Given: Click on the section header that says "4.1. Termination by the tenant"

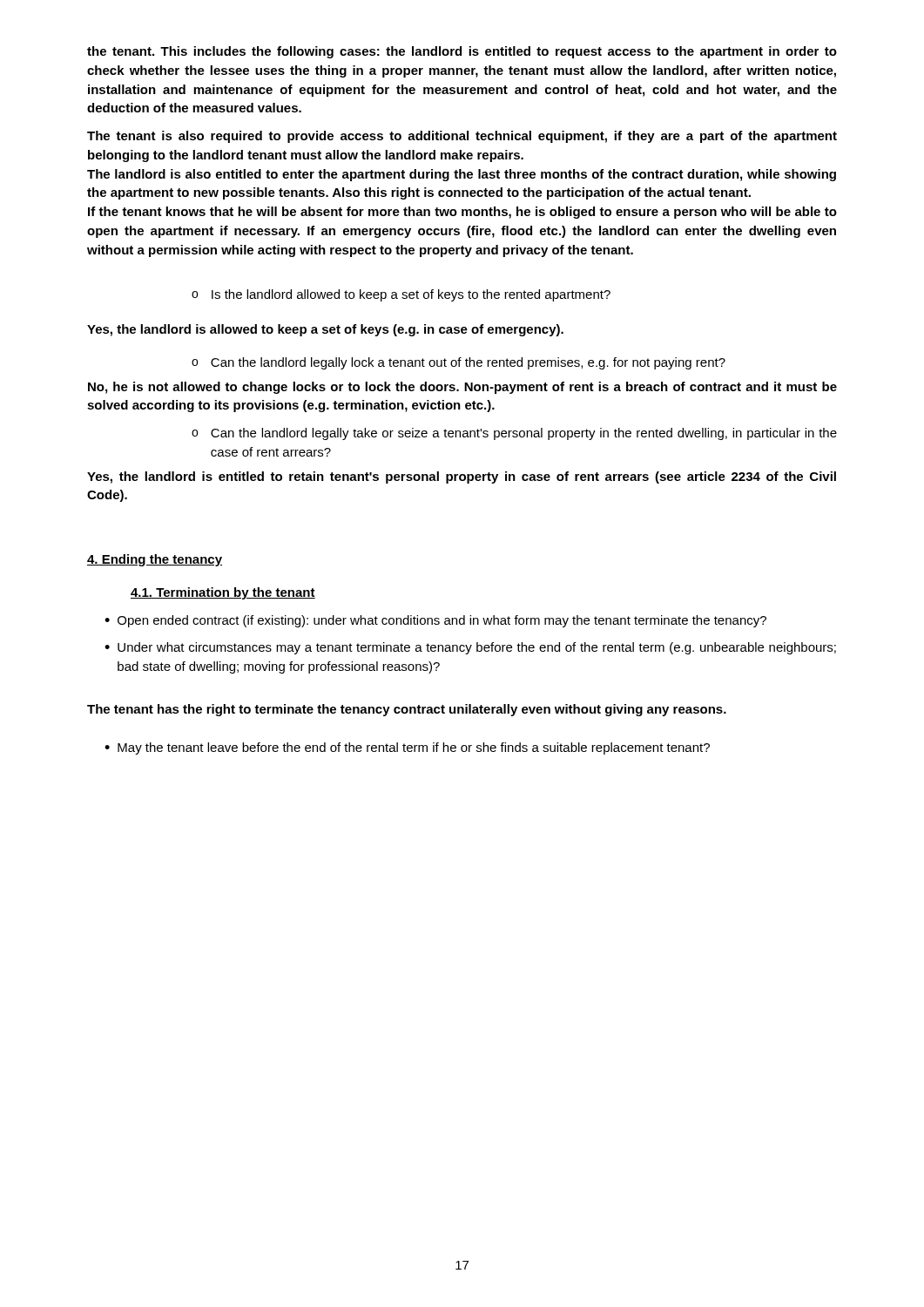Looking at the screenshot, I should pyautogui.click(x=223, y=592).
